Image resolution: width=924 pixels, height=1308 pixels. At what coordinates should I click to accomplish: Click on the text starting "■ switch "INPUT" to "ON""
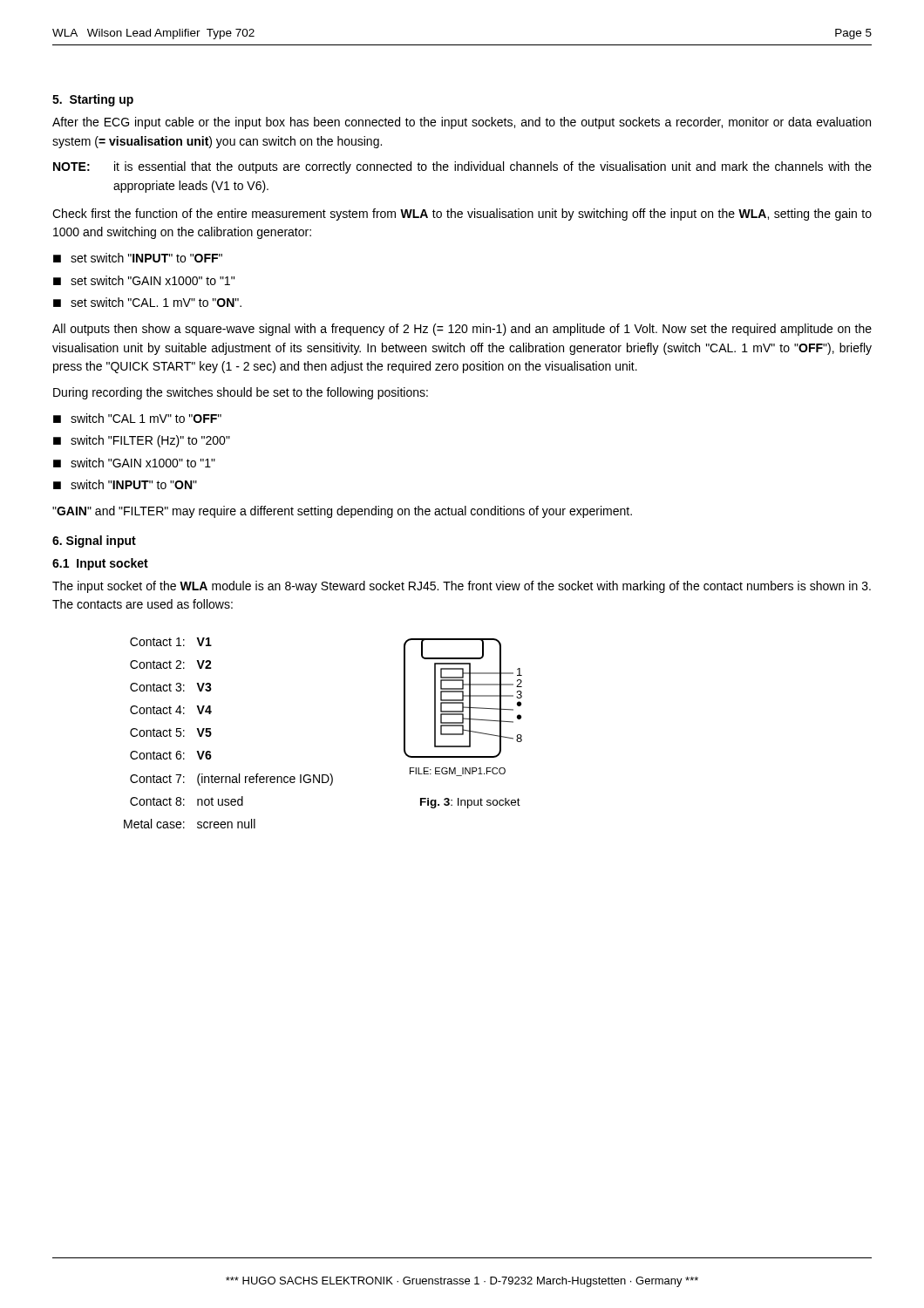coord(125,486)
